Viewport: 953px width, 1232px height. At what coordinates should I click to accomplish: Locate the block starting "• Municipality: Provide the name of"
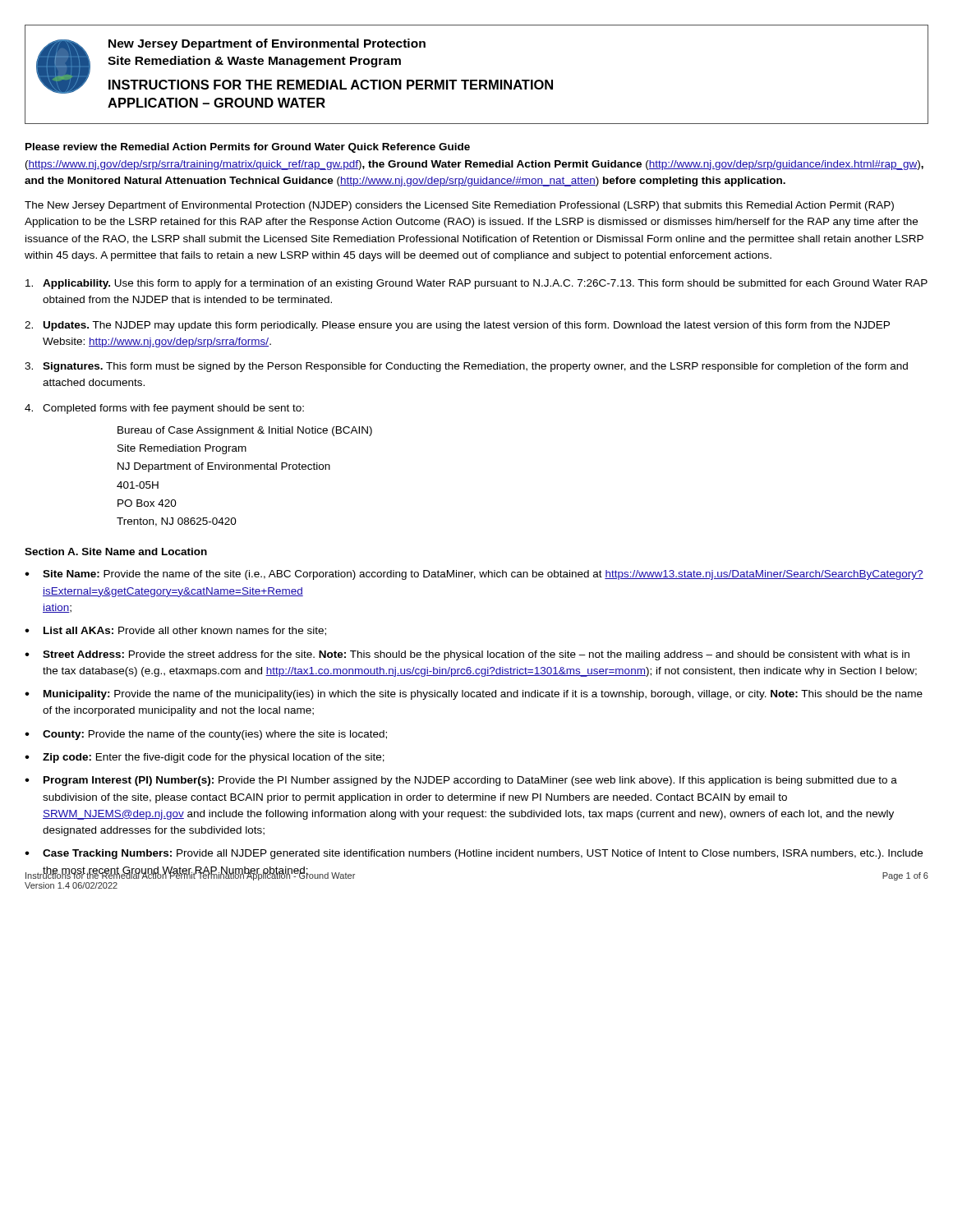point(476,702)
